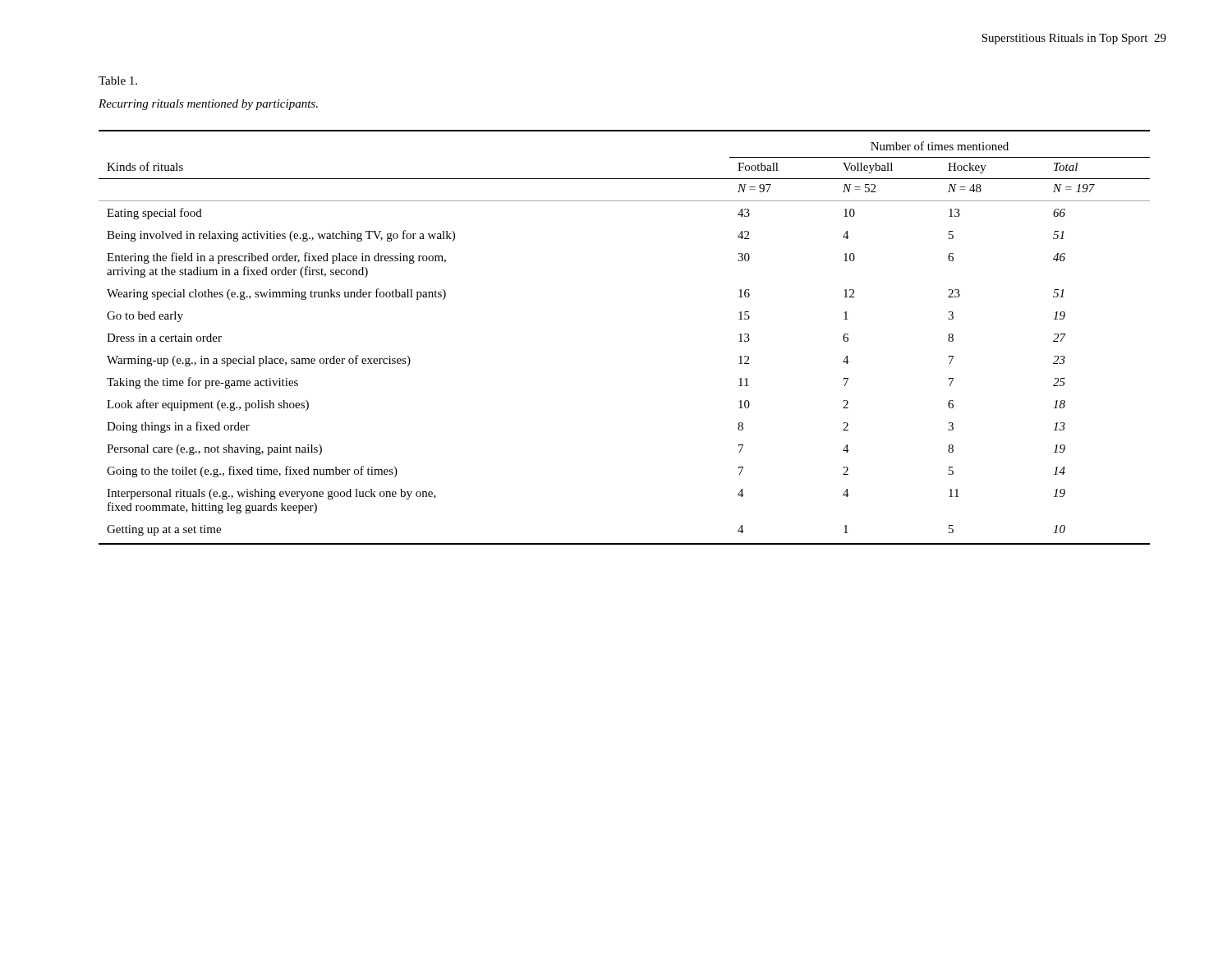Locate the table with the text "Wearing special clothes (e.g., swimming"
Viewport: 1232px width, 953px height.
click(624, 337)
